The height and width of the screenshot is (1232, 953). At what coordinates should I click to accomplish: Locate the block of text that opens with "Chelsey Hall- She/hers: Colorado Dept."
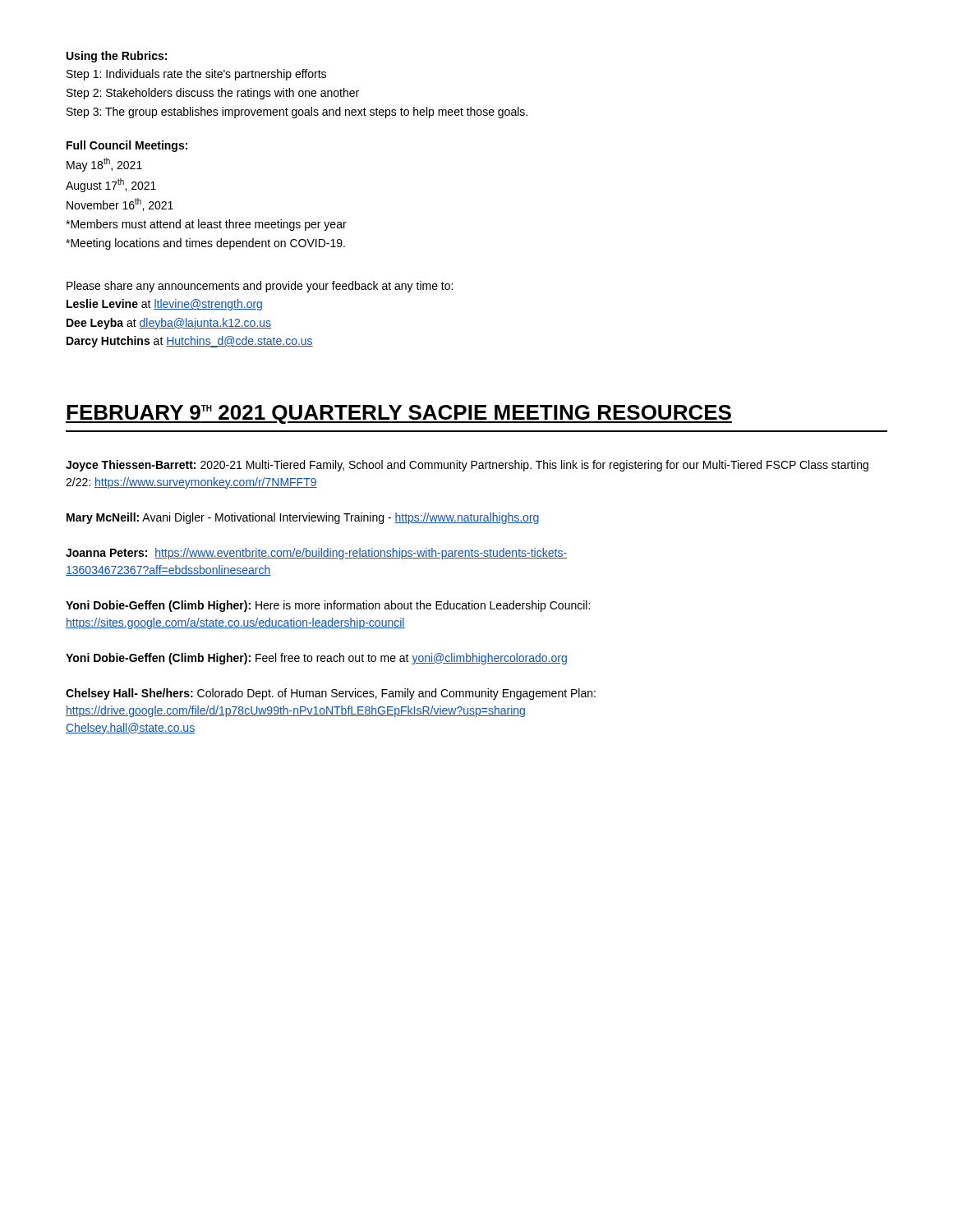(331, 710)
